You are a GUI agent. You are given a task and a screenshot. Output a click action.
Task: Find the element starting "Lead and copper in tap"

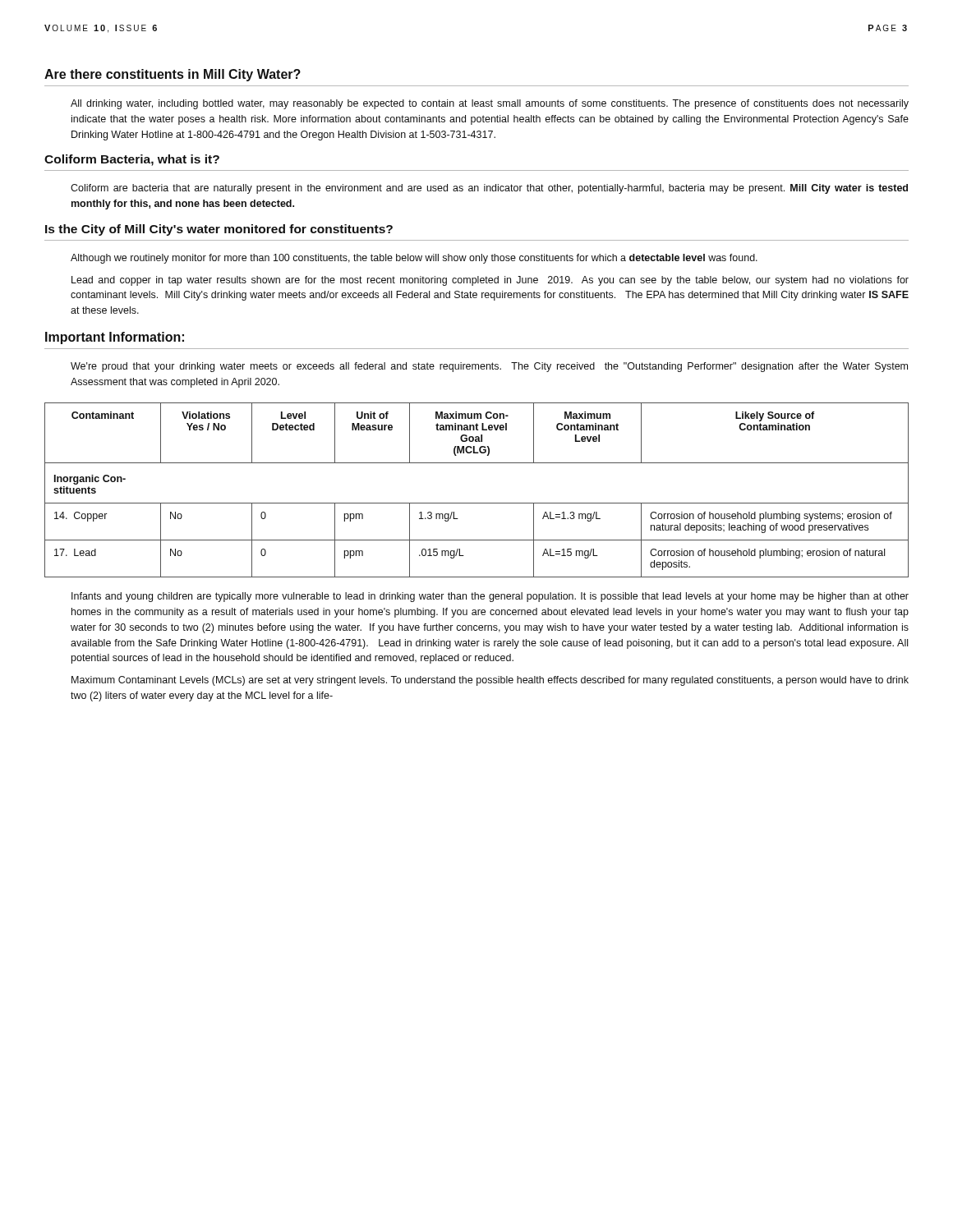490,295
